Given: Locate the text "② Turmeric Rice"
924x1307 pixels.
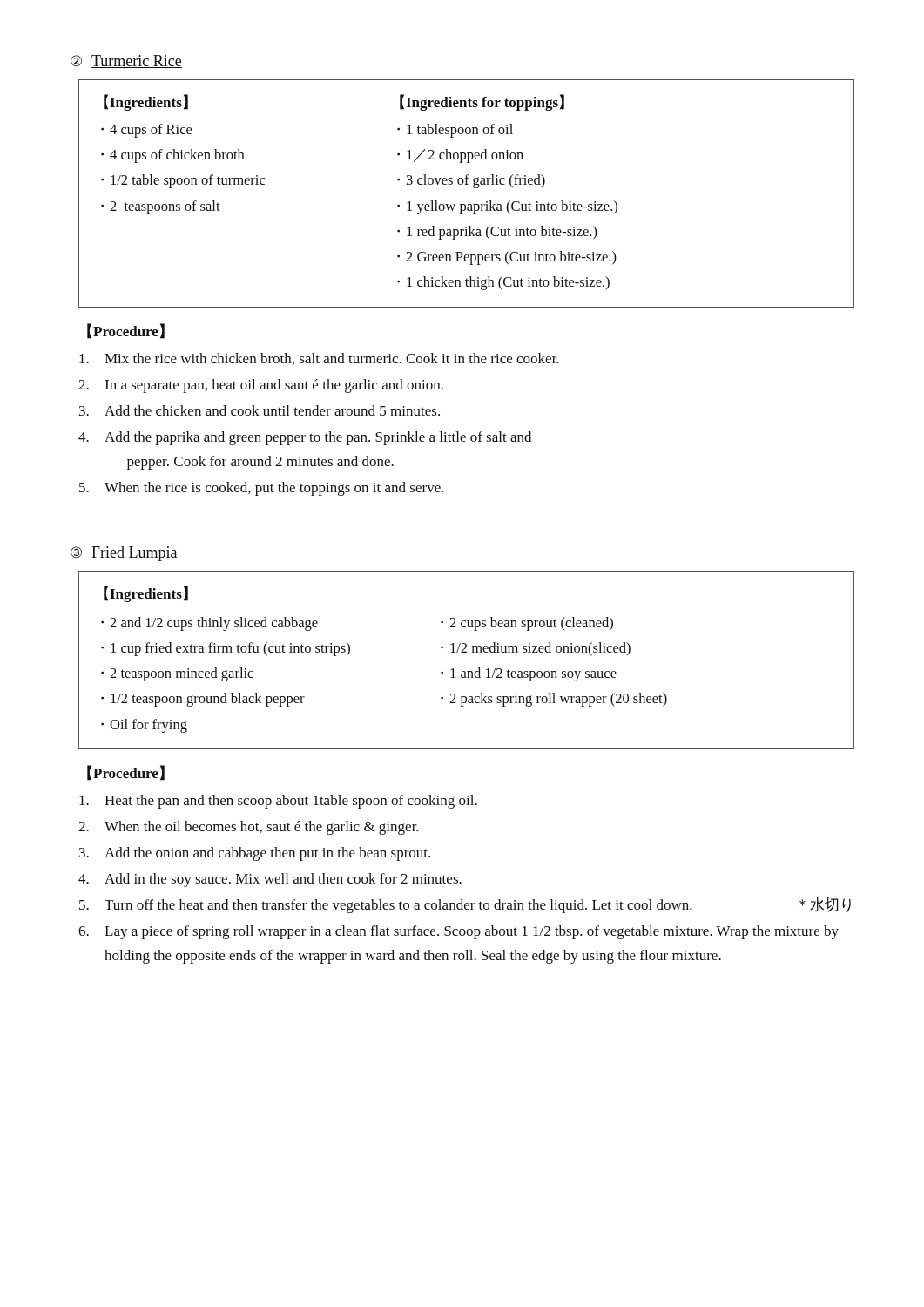Looking at the screenshot, I should click(x=126, y=61).
